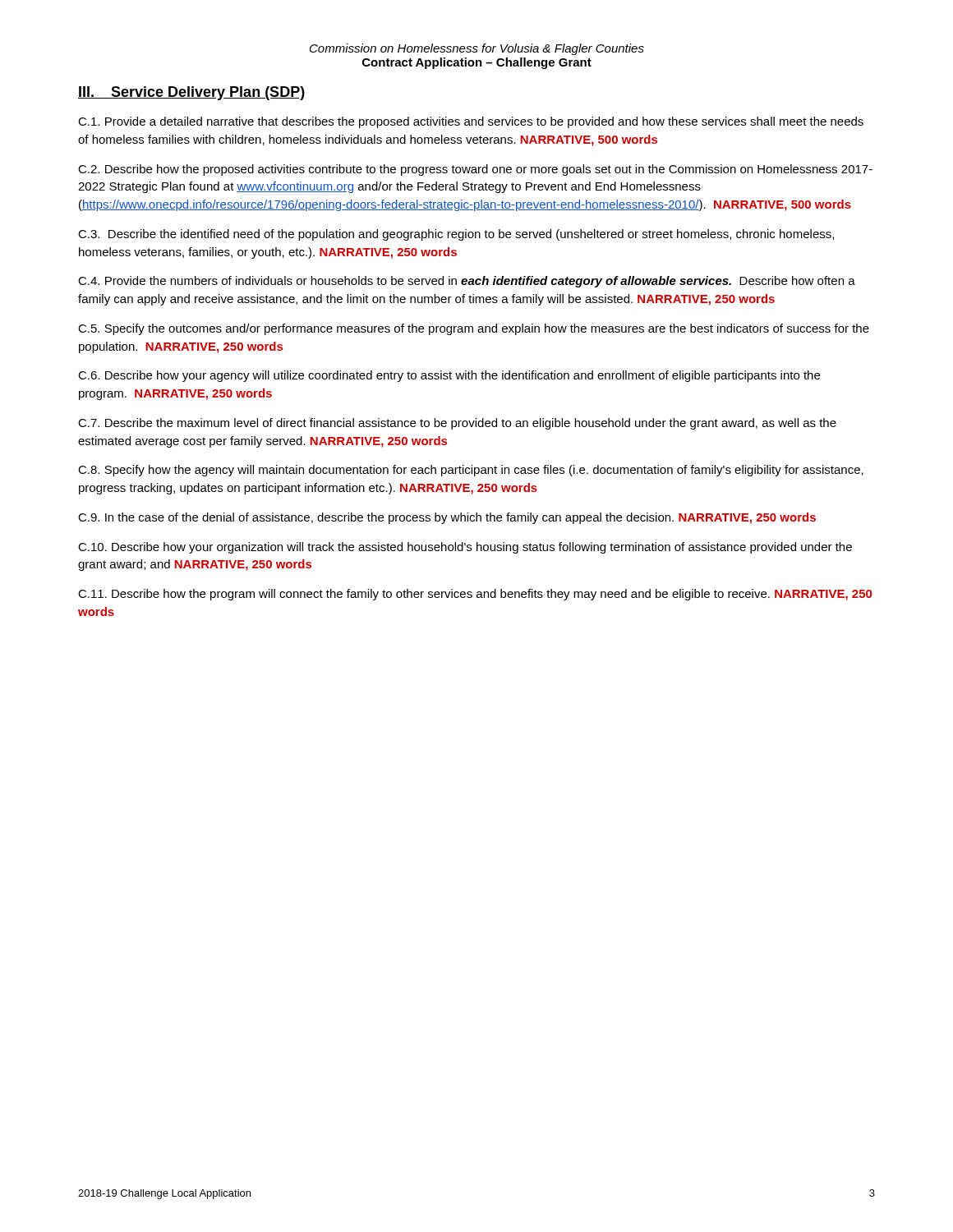Select the text block that reads "C.10. Describe how your organization will track"
The height and width of the screenshot is (1232, 953).
pos(465,555)
